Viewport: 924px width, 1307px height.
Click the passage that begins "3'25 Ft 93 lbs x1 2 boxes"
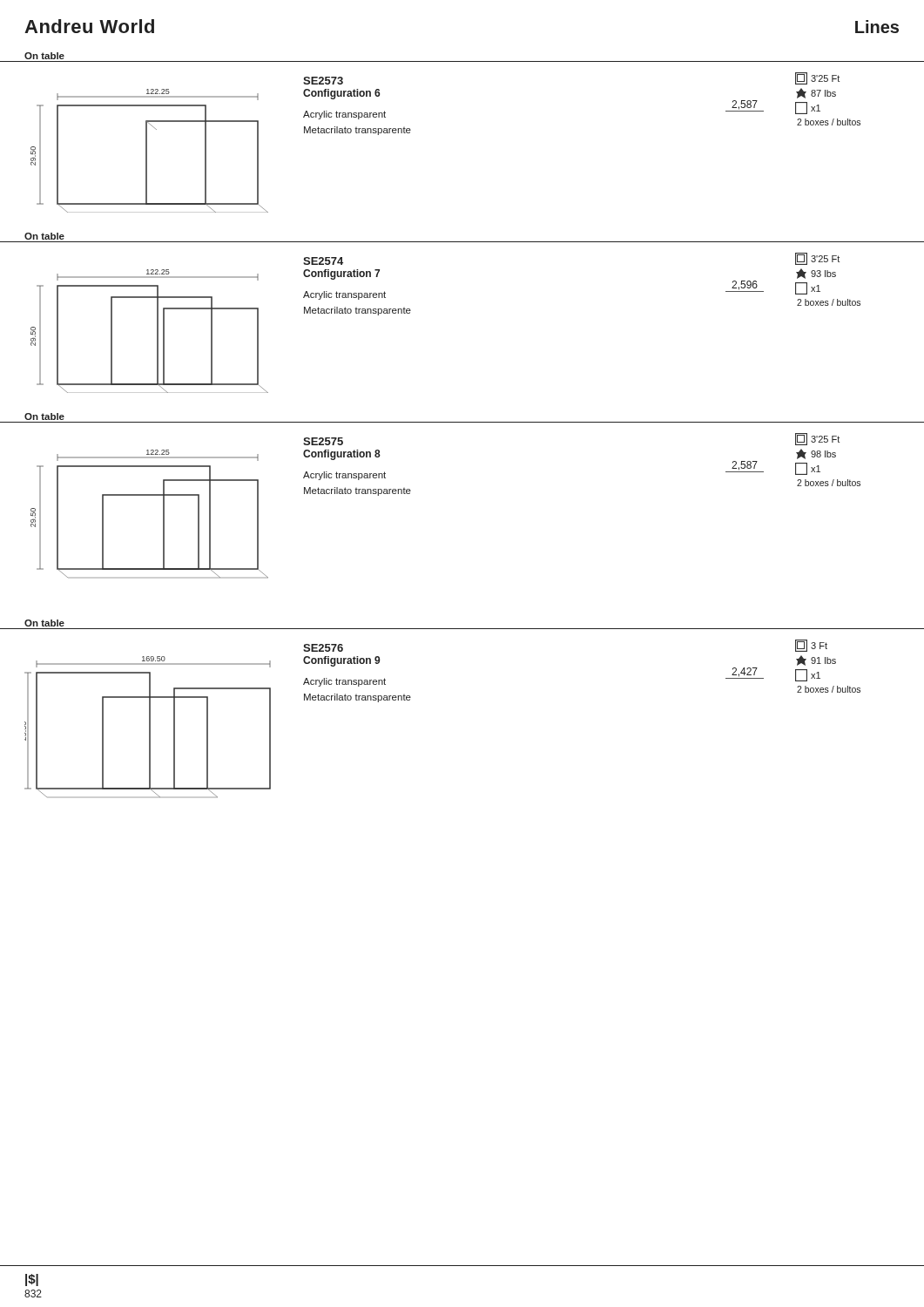tap(817, 259)
